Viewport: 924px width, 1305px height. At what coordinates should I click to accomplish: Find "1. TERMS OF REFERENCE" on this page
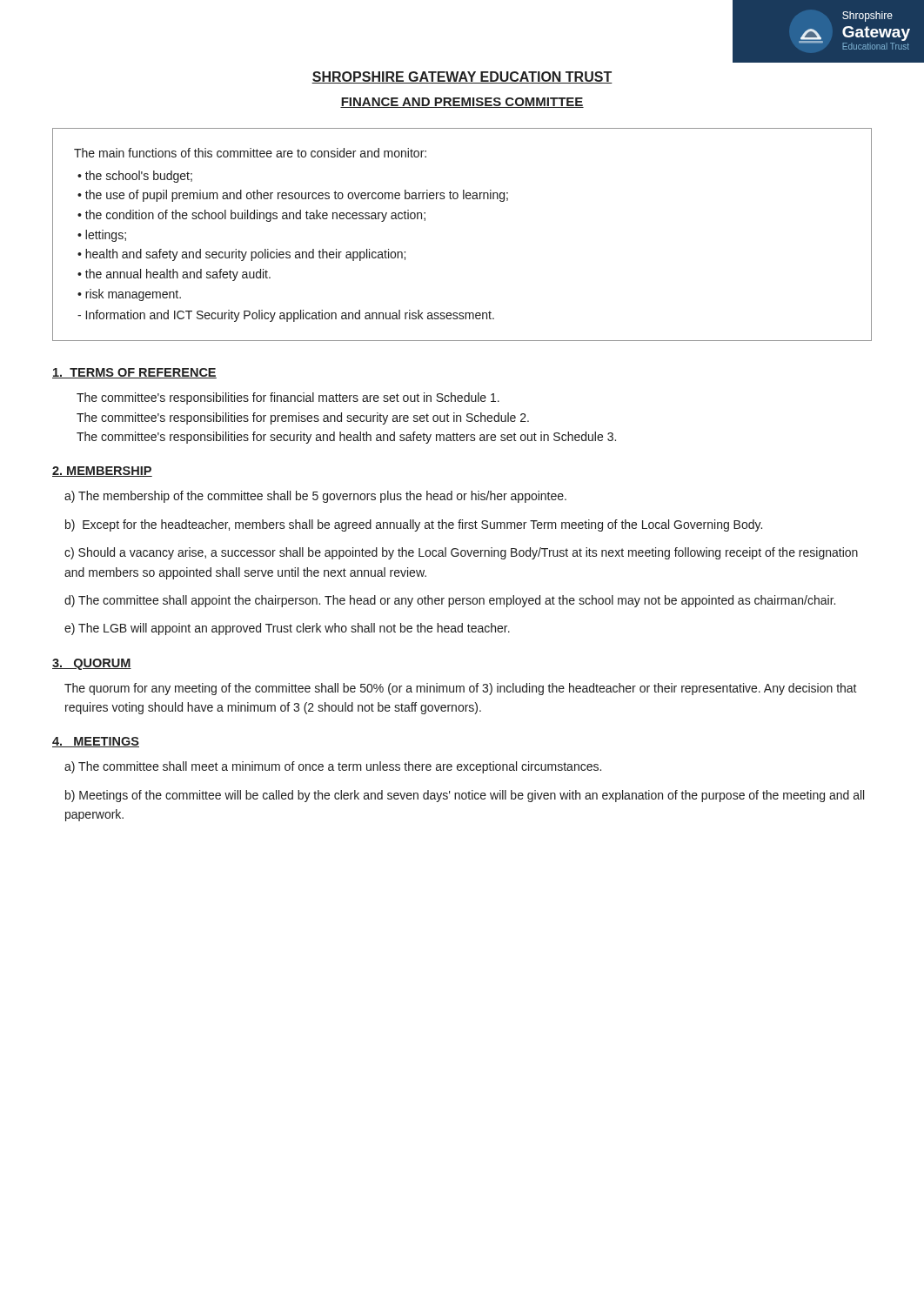click(x=134, y=373)
